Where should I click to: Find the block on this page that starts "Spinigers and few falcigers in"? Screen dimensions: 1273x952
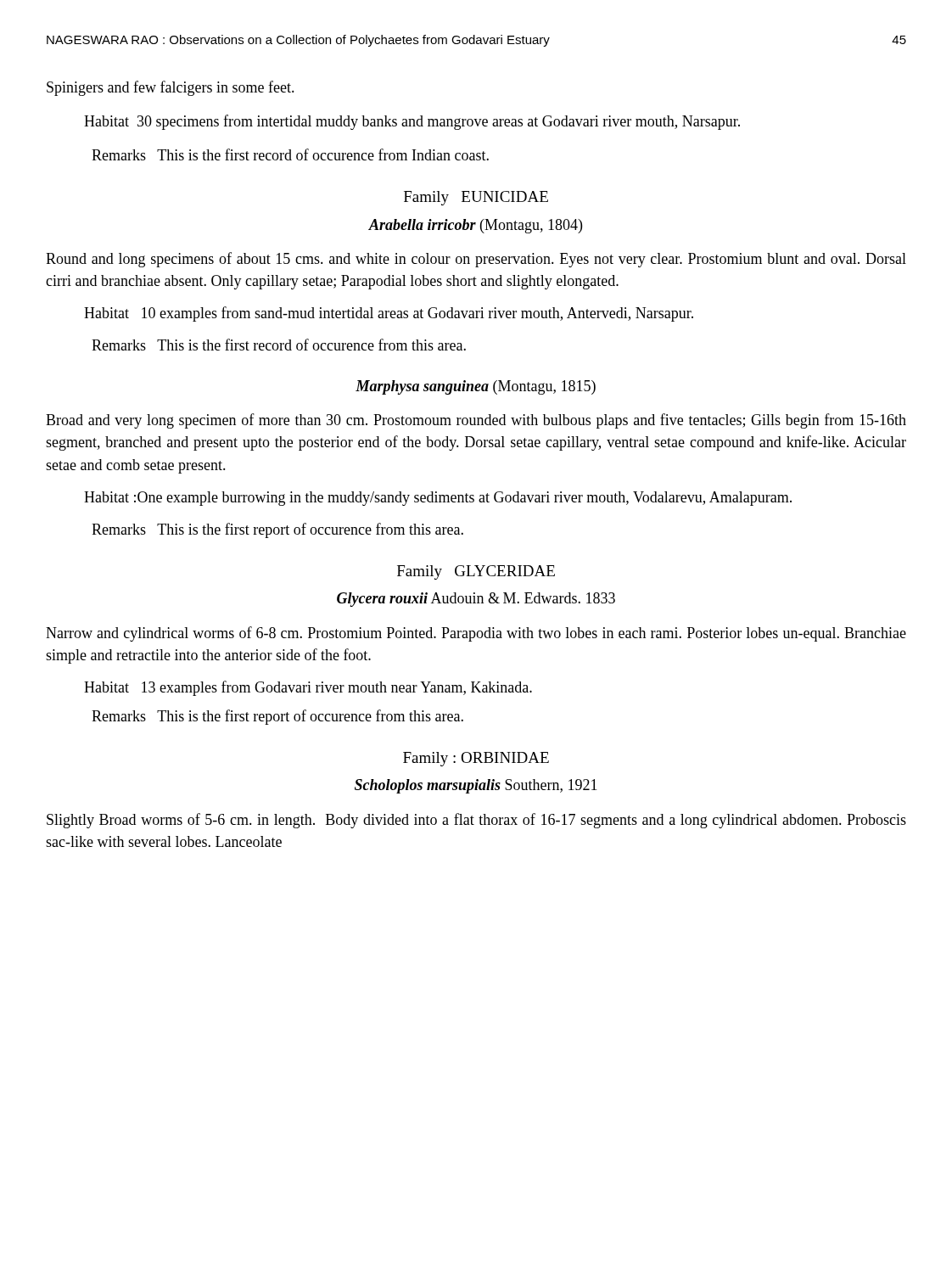click(170, 87)
